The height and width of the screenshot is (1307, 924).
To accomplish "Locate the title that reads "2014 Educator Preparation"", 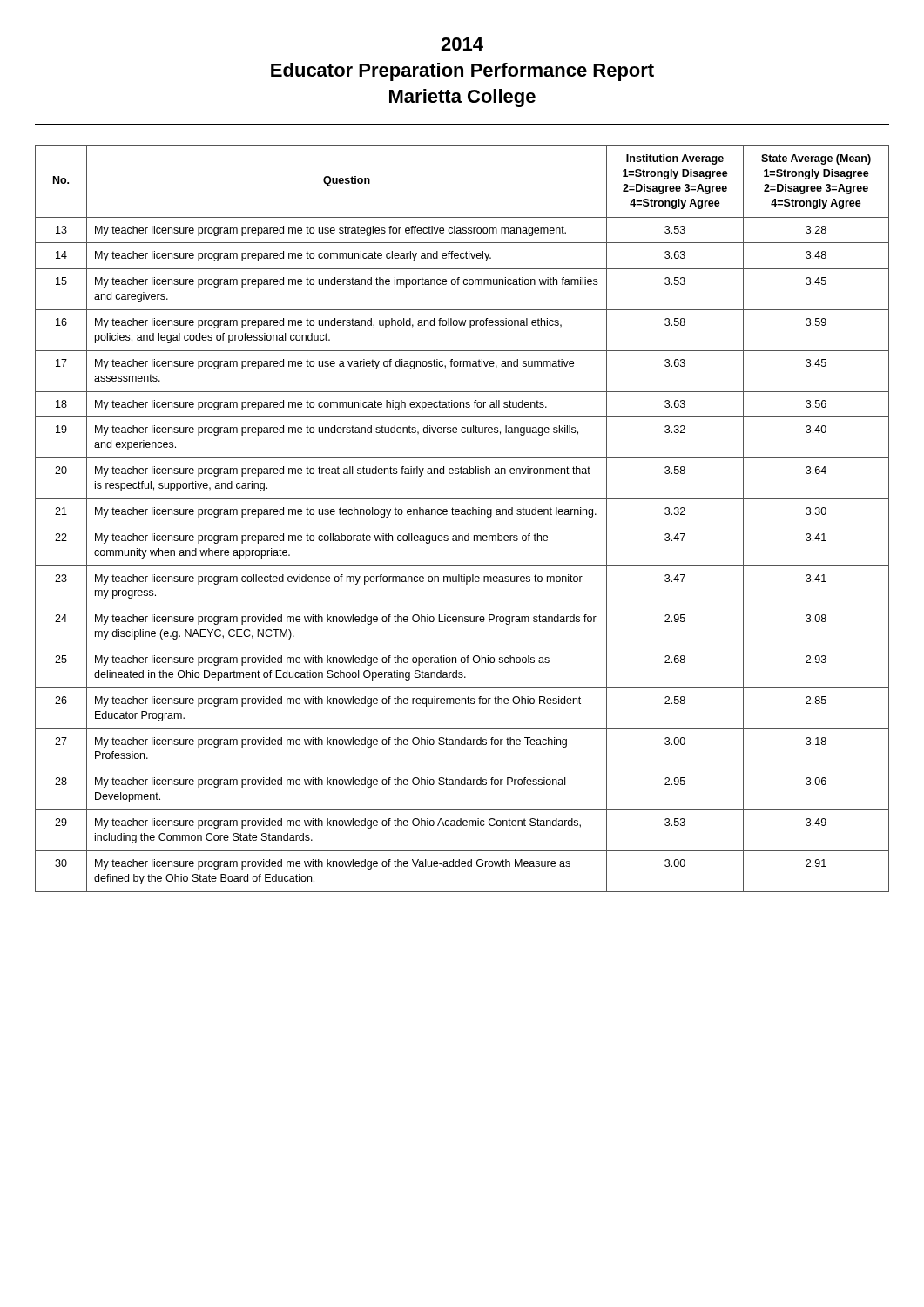I will pos(462,71).
